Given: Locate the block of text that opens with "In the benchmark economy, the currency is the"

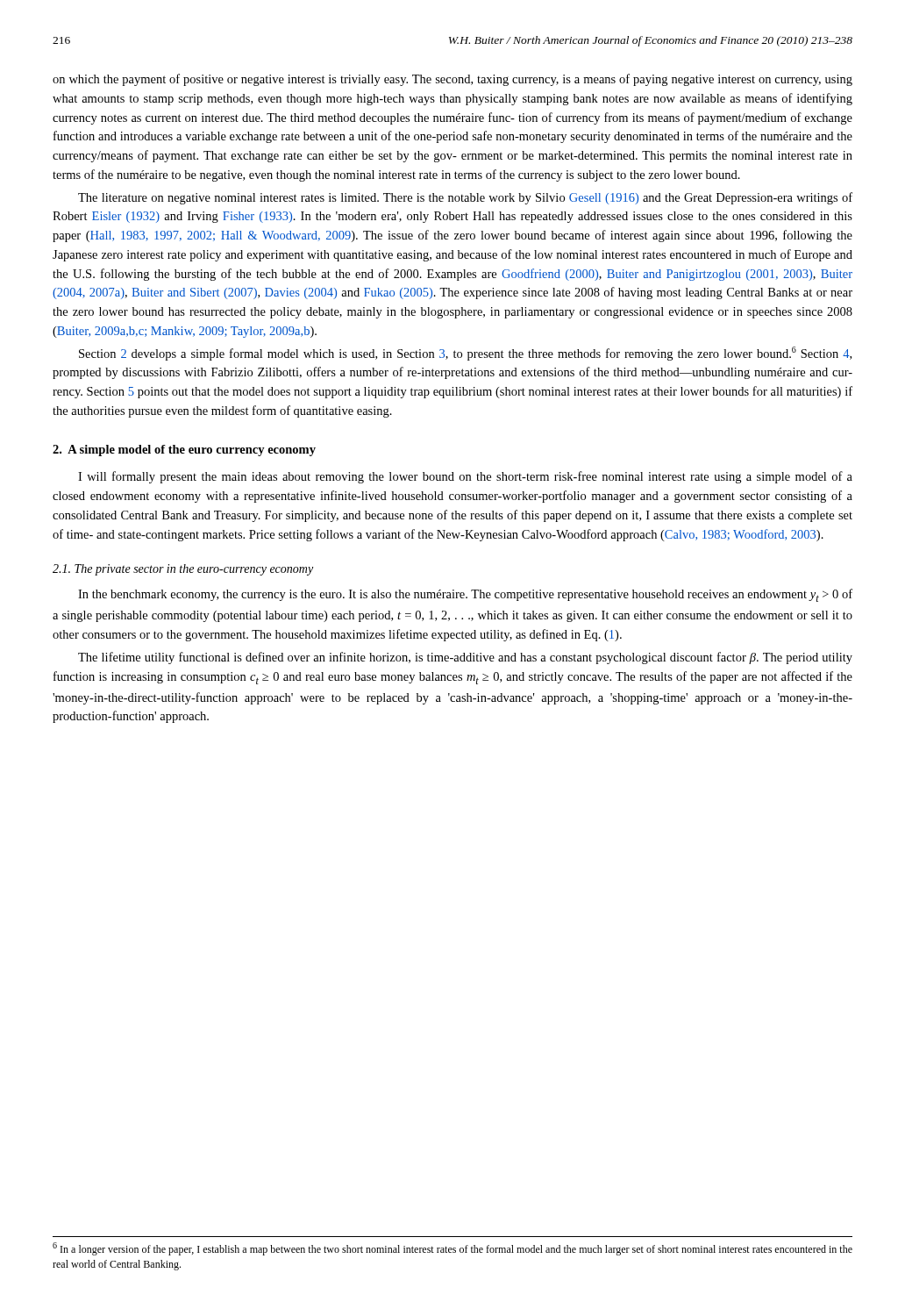Looking at the screenshot, I should tap(452, 615).
